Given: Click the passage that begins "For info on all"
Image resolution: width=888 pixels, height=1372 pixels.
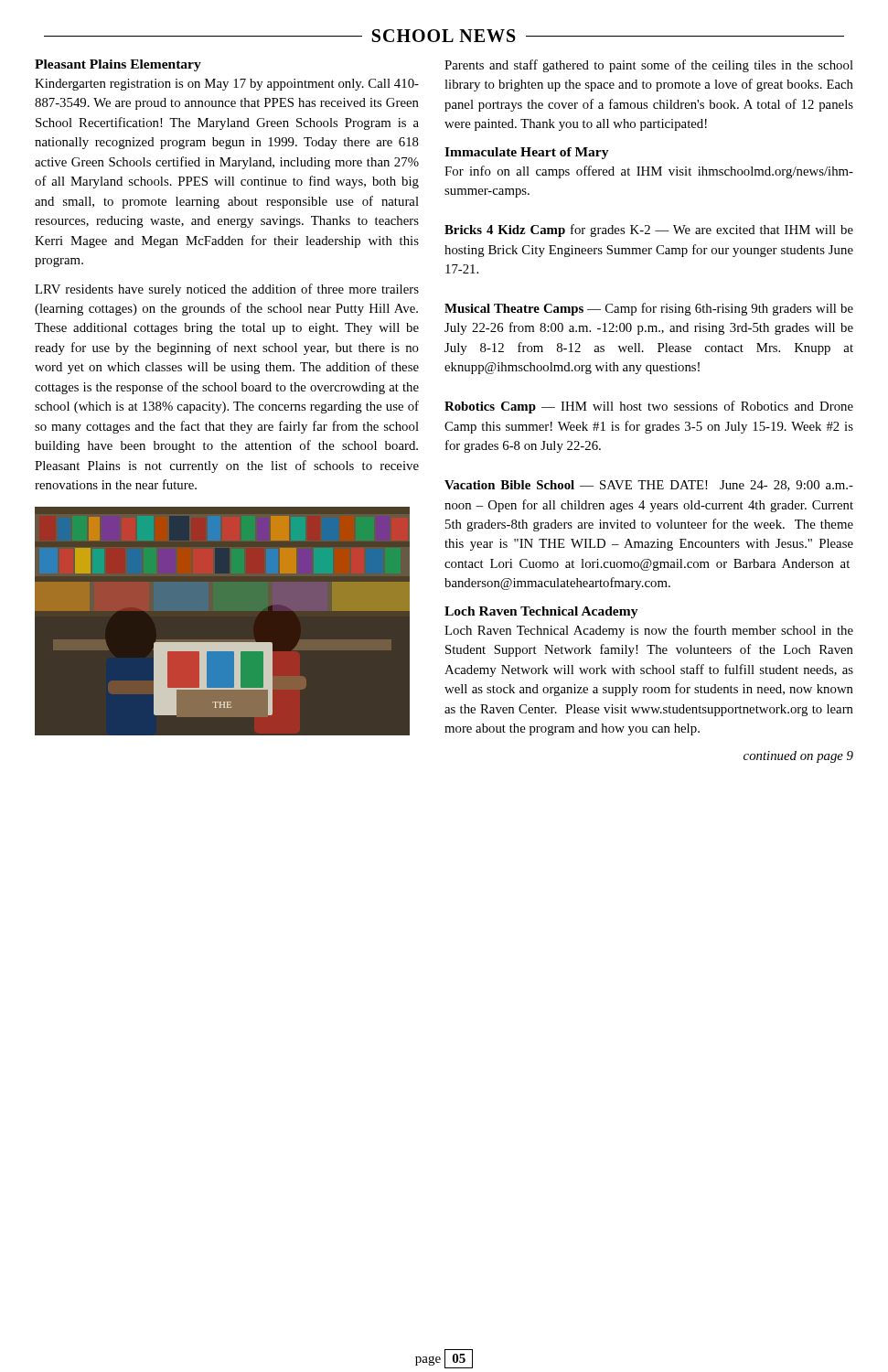Looking at the screenshot, I should point(649,377).
